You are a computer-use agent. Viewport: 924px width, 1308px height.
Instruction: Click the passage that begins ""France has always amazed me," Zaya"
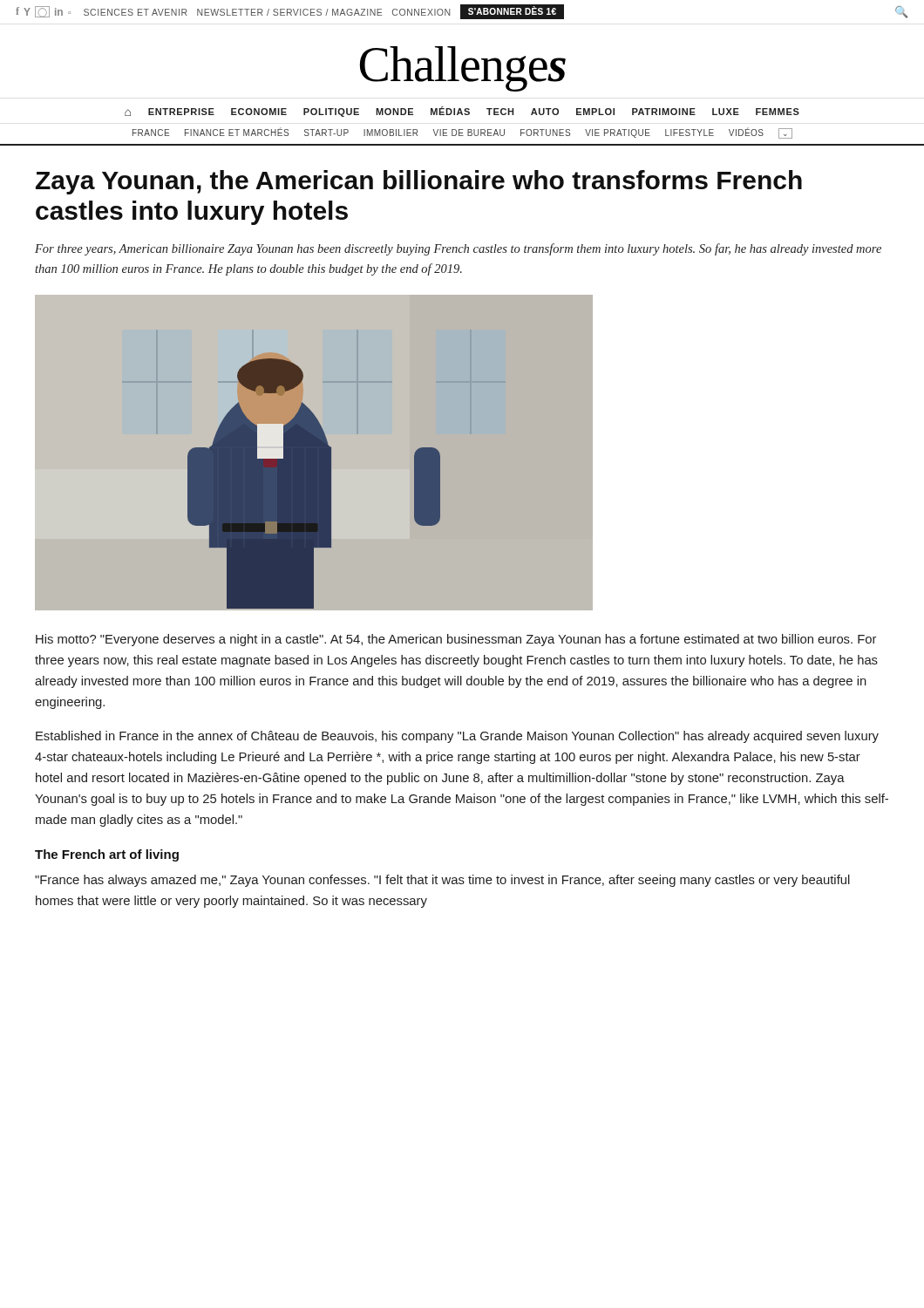[443, 891]
